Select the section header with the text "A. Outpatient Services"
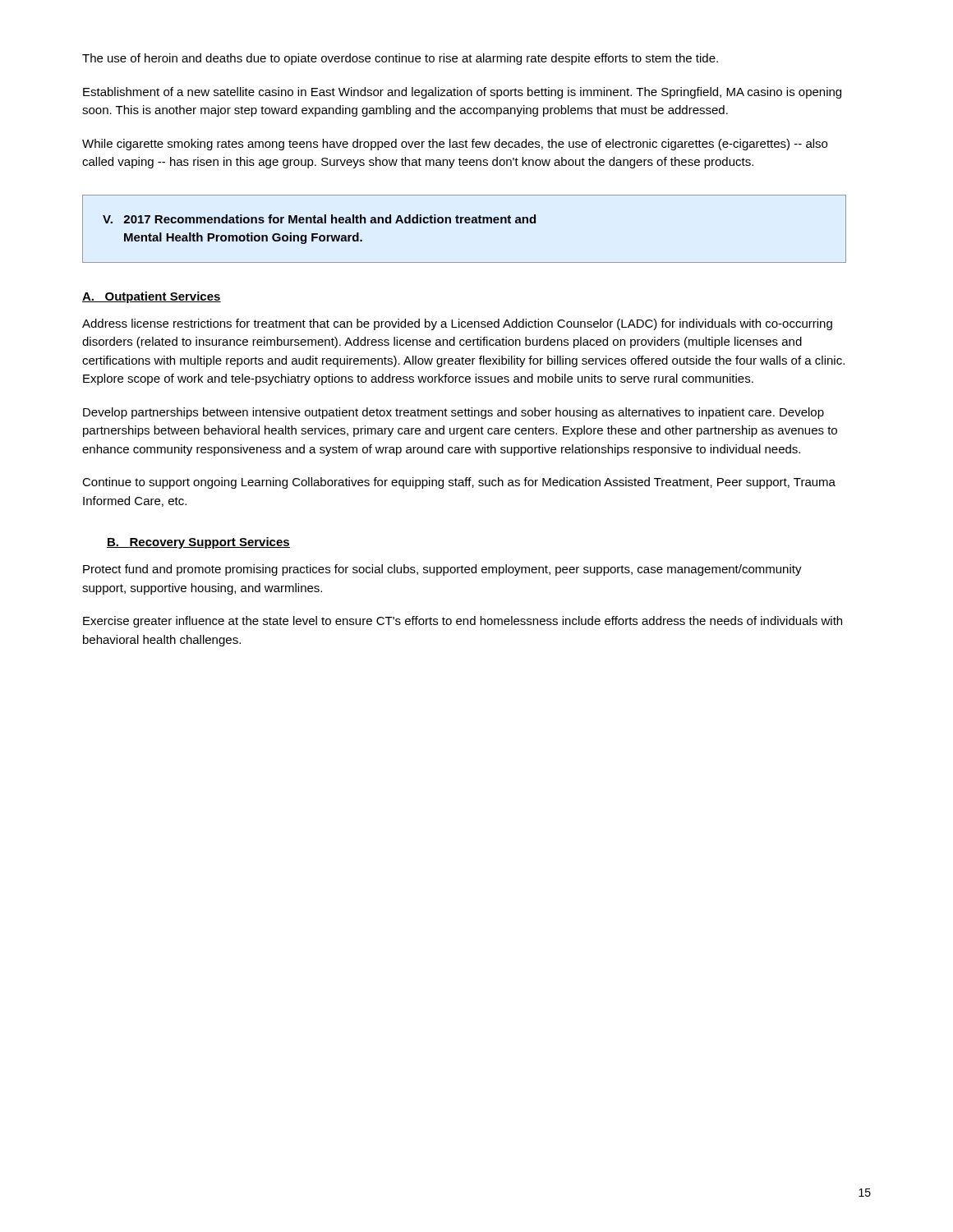 point(151,296)
